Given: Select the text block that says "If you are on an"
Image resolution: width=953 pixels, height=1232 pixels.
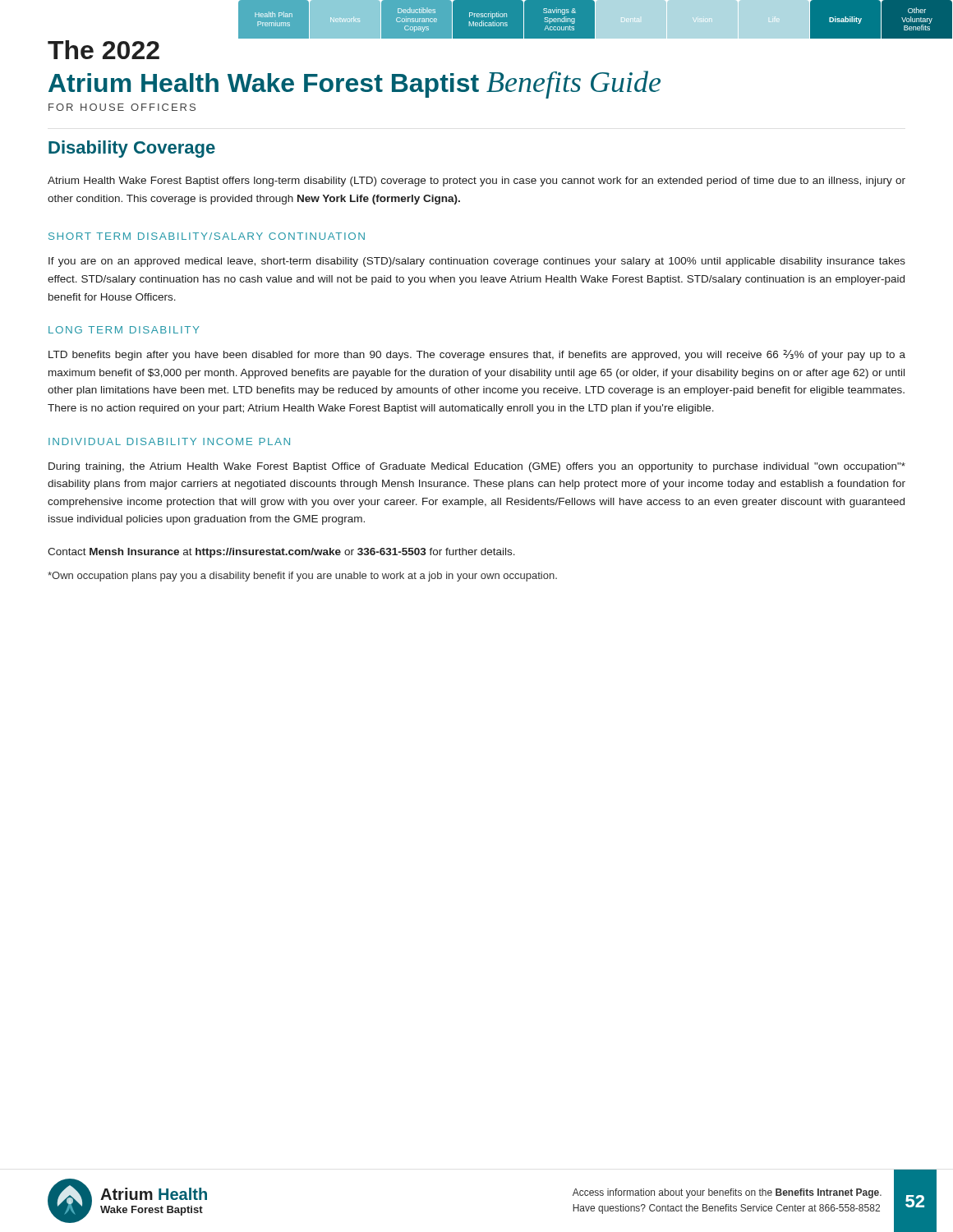Looking at the screenshot, I should tap(476, 279).
